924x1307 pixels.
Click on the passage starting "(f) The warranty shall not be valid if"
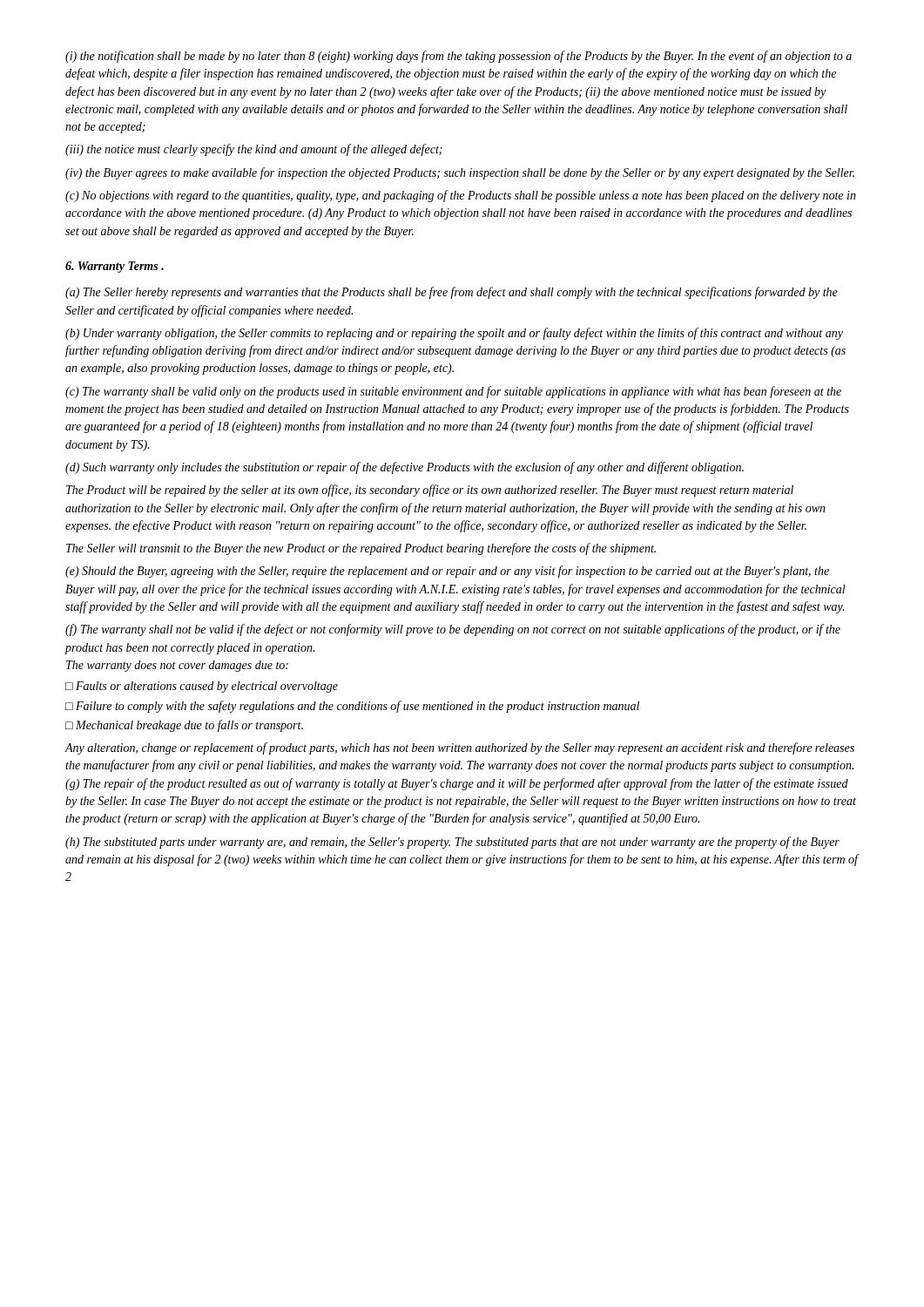(453, 630)
